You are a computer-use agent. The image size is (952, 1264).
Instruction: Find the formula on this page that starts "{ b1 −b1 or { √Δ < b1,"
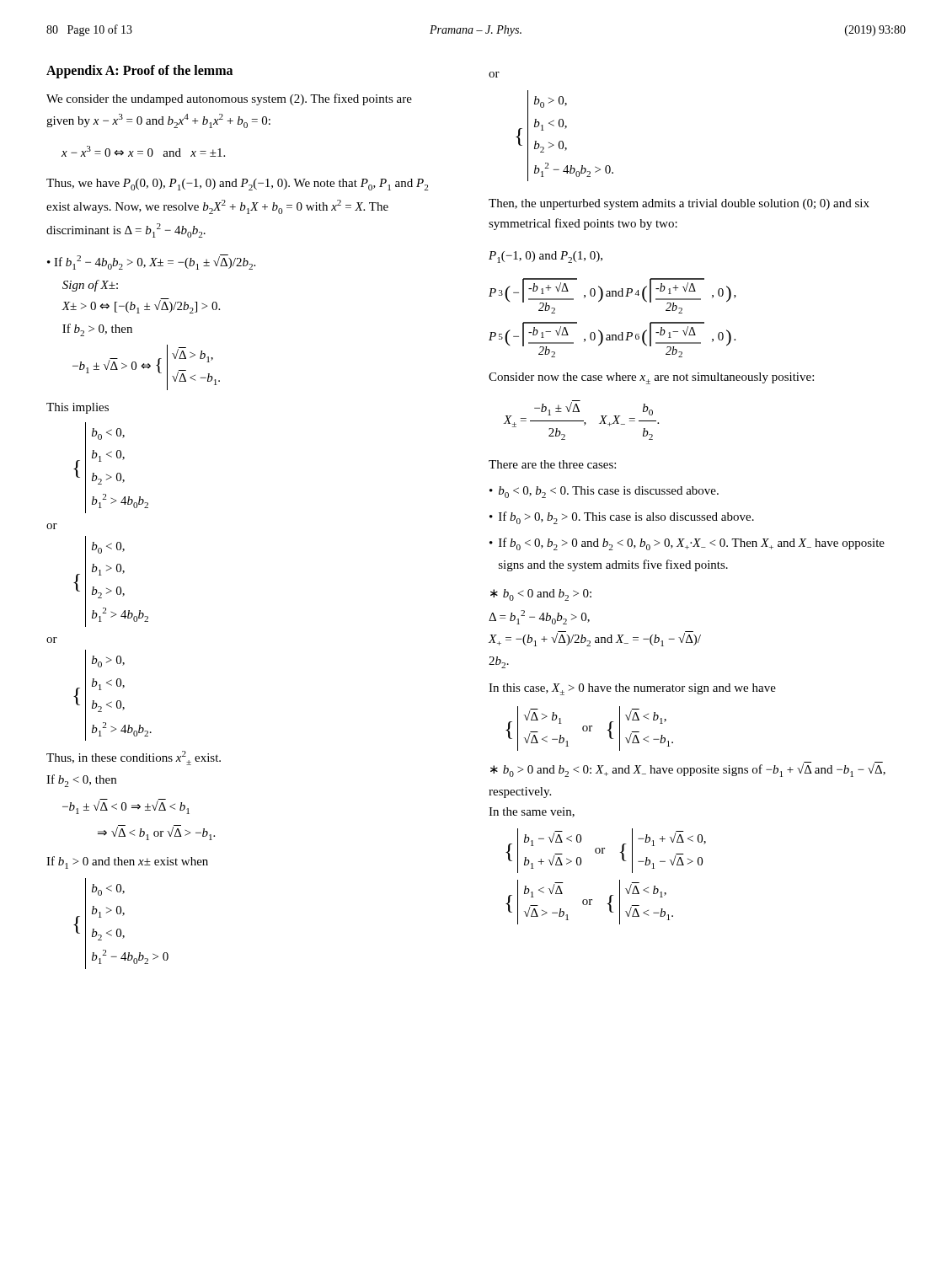click(589, 902)
